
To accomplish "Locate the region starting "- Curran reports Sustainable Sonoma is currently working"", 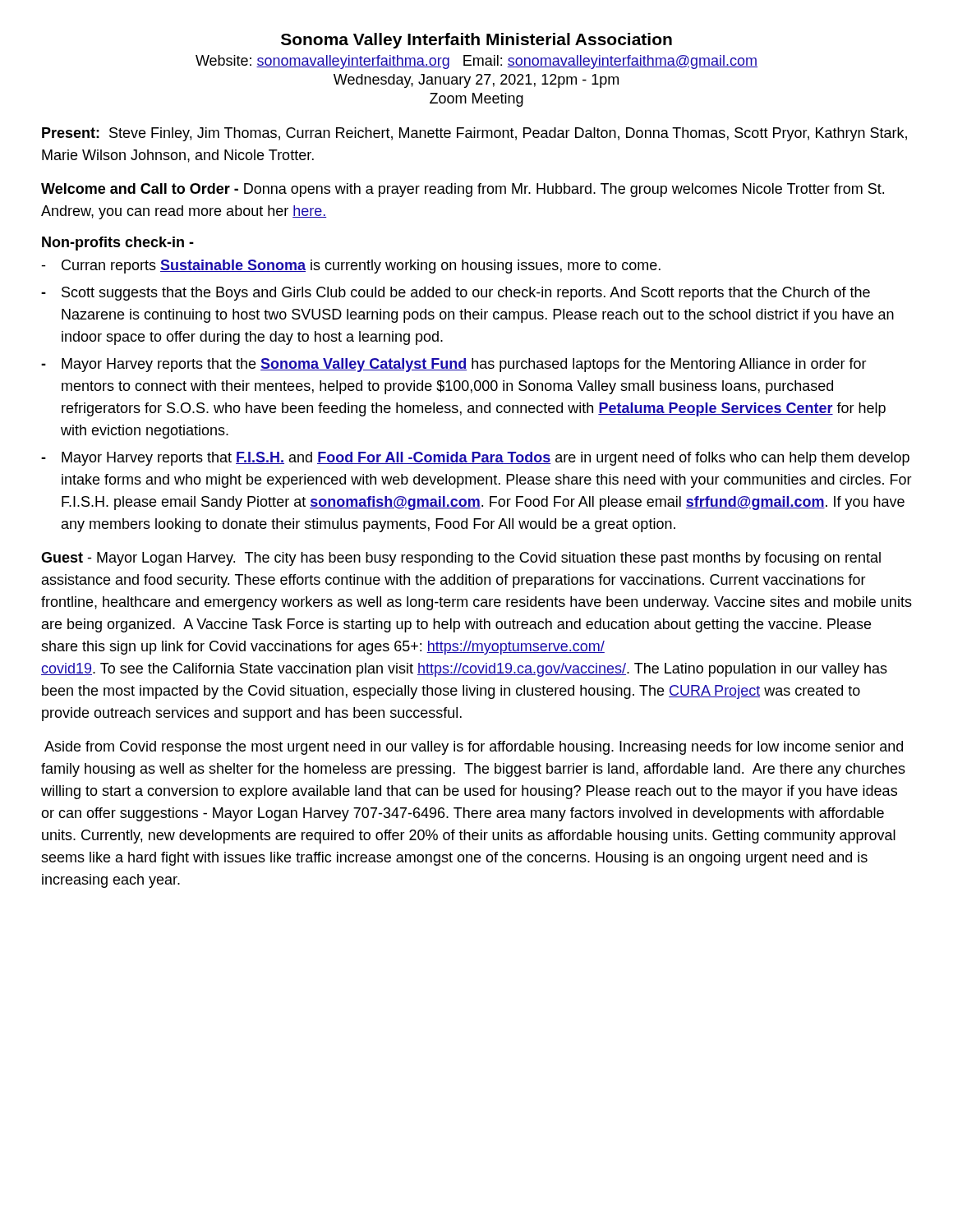I will 476,266.
